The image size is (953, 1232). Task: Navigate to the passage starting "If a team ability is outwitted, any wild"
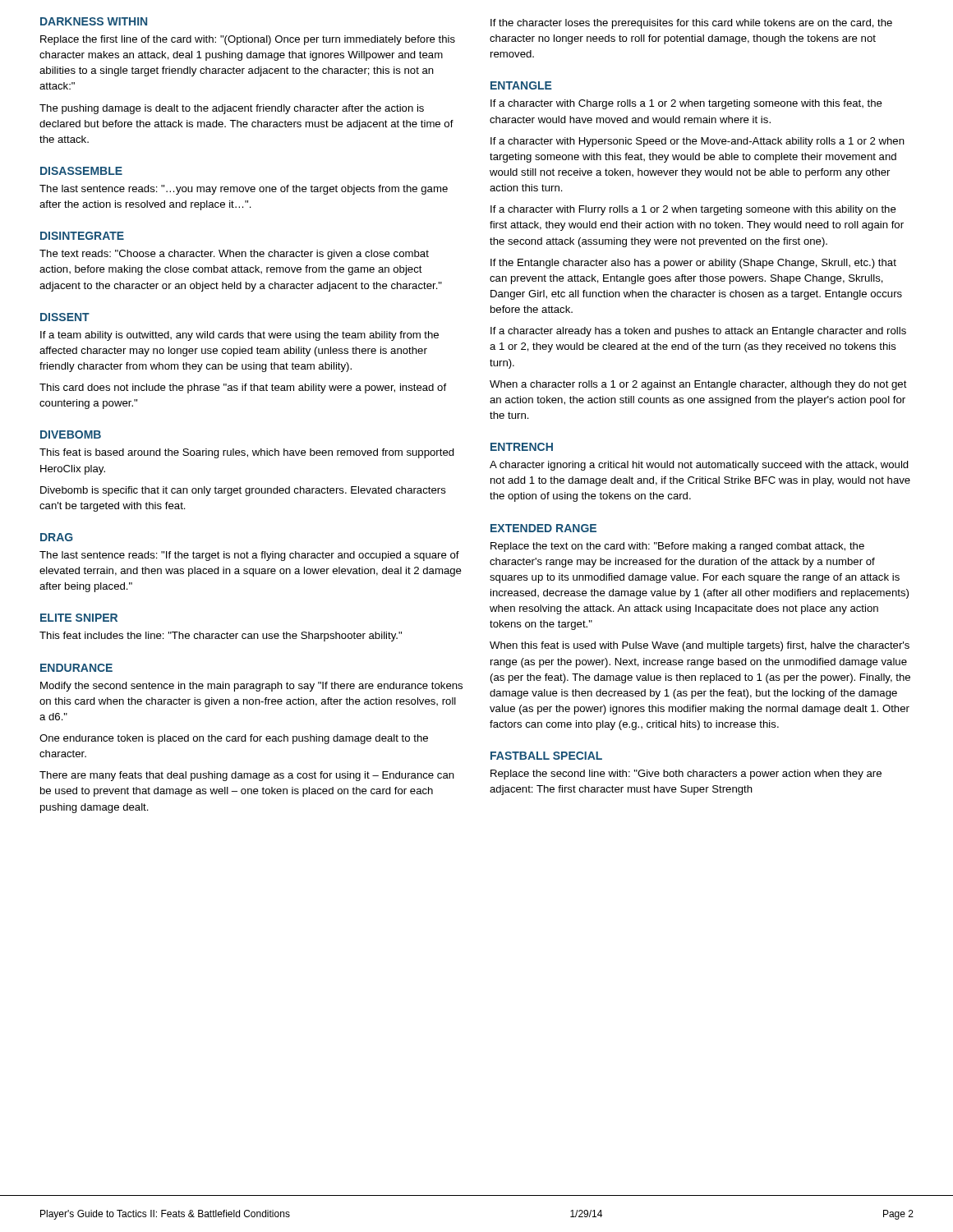tap(239, 350)
